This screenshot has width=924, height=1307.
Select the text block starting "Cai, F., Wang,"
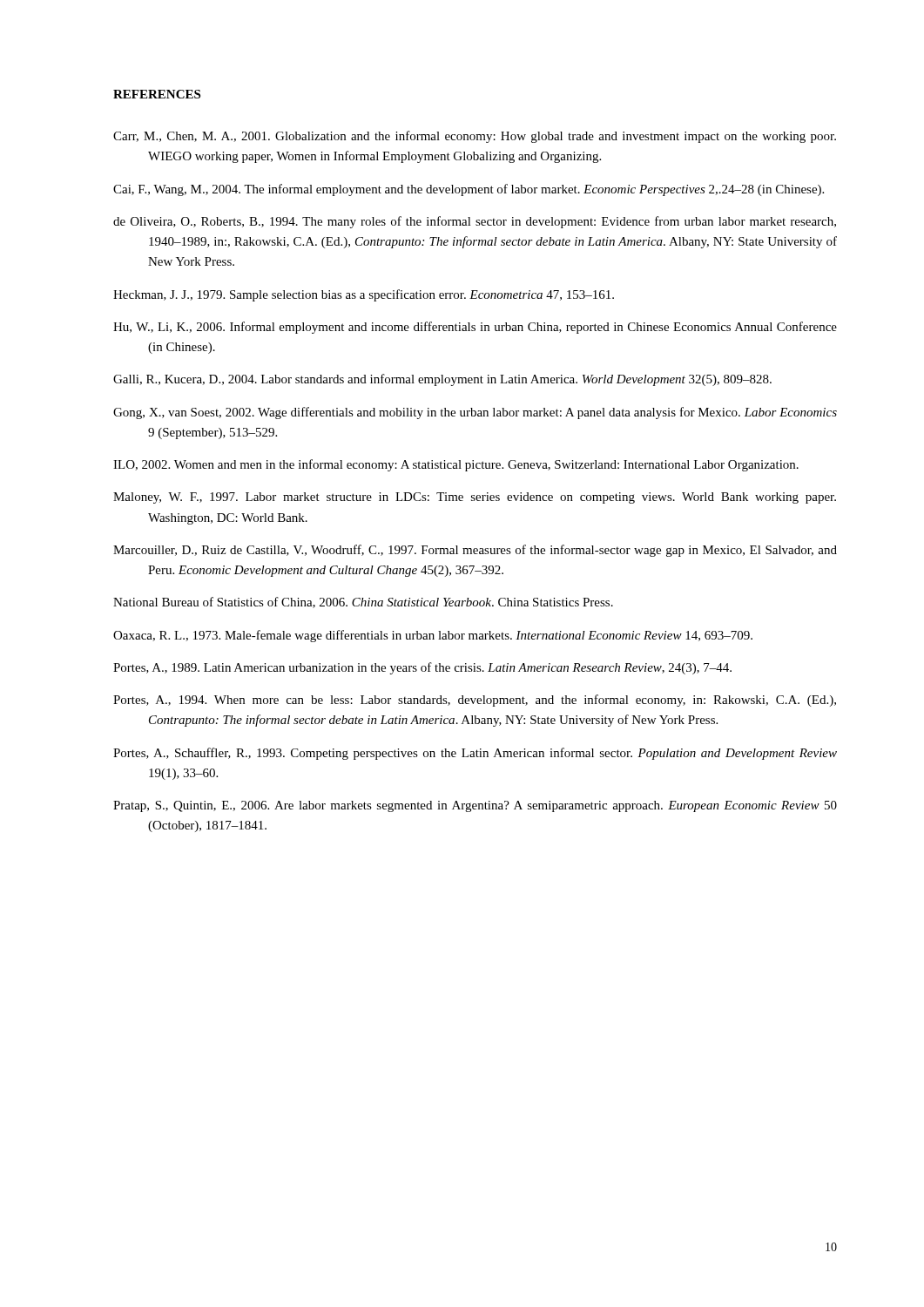click(469, 189)
